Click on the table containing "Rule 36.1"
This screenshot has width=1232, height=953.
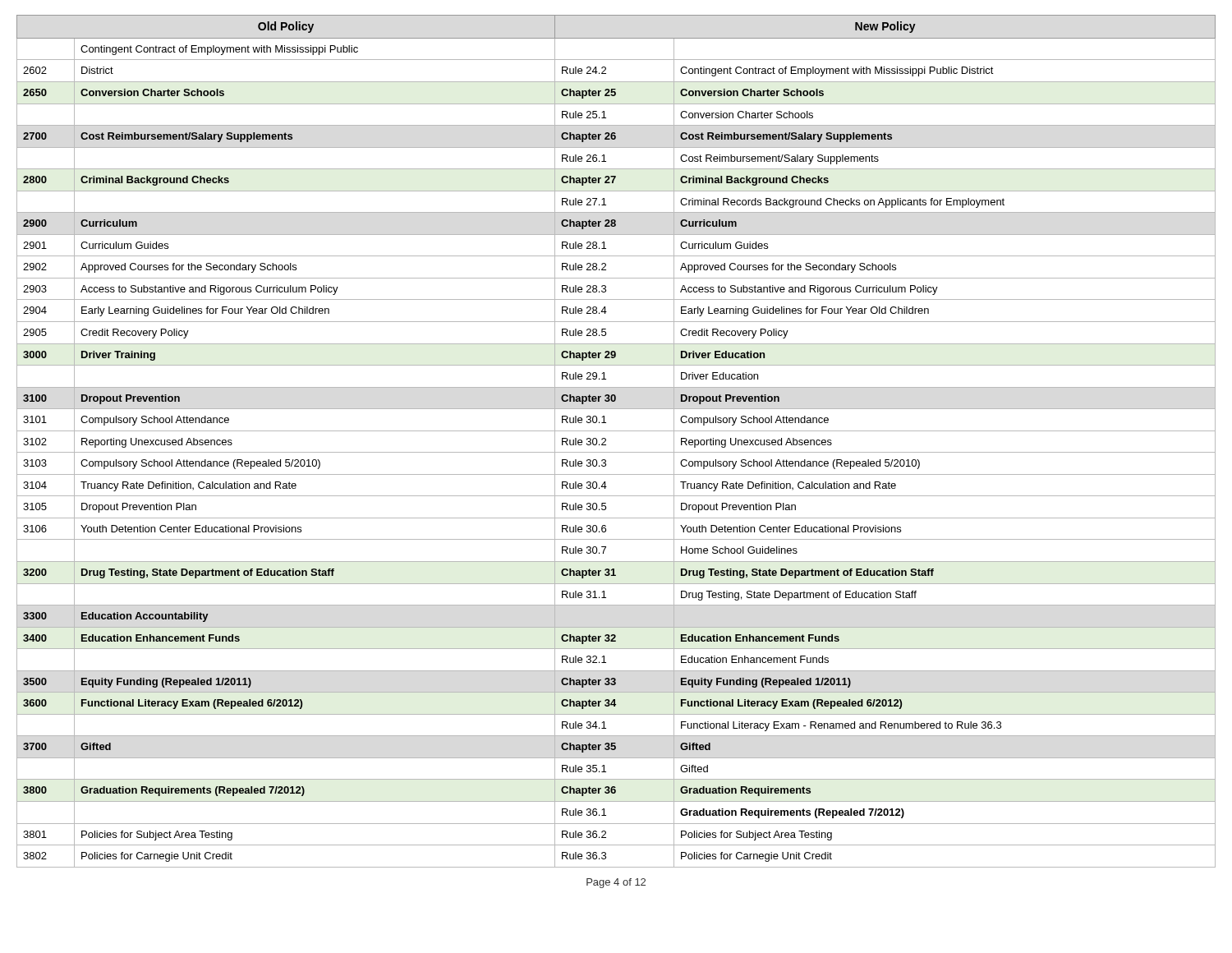coord(616,441)
